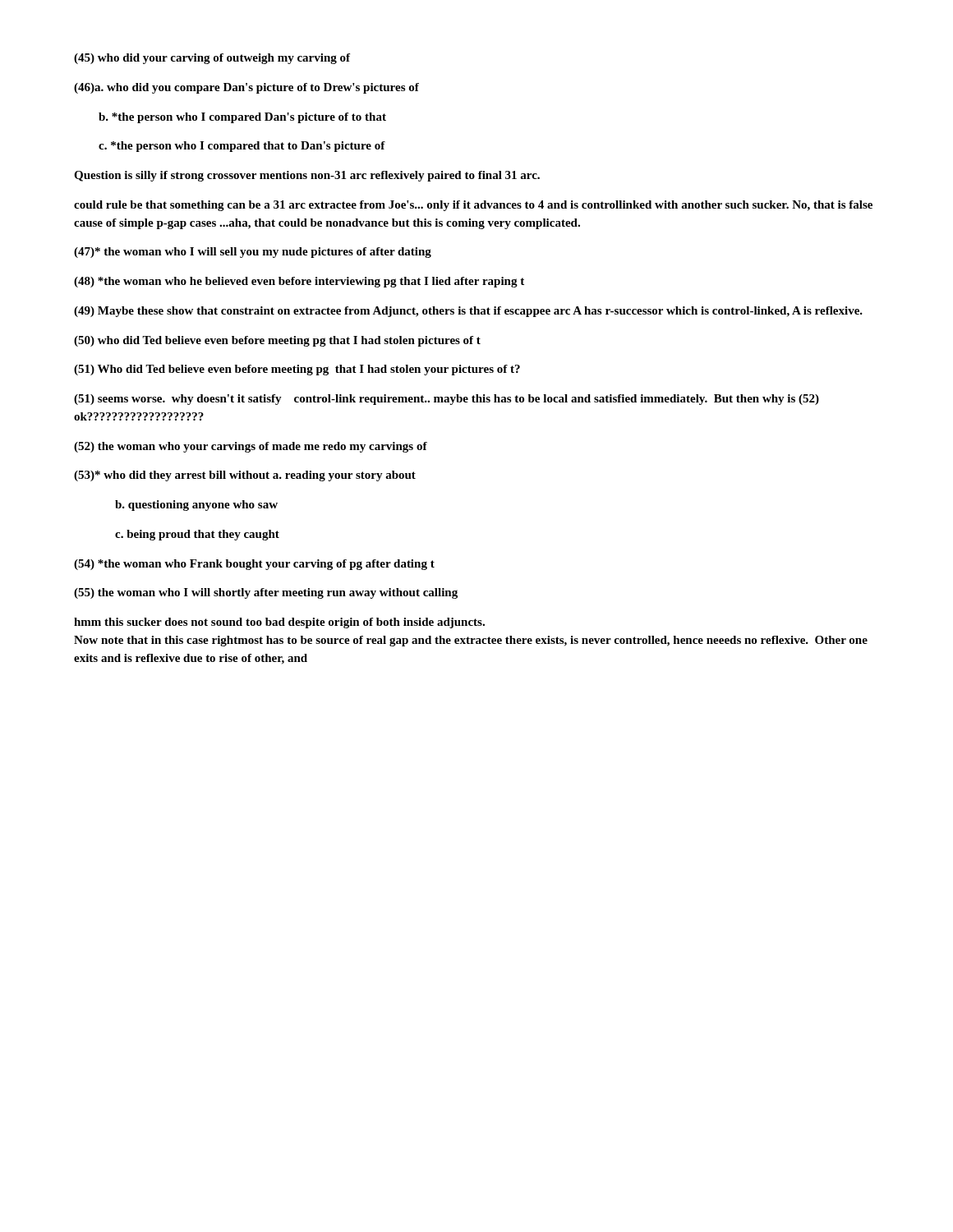Find the list item that says "c. *the person who"
The image size is (953, 1232).
(242, 146)
